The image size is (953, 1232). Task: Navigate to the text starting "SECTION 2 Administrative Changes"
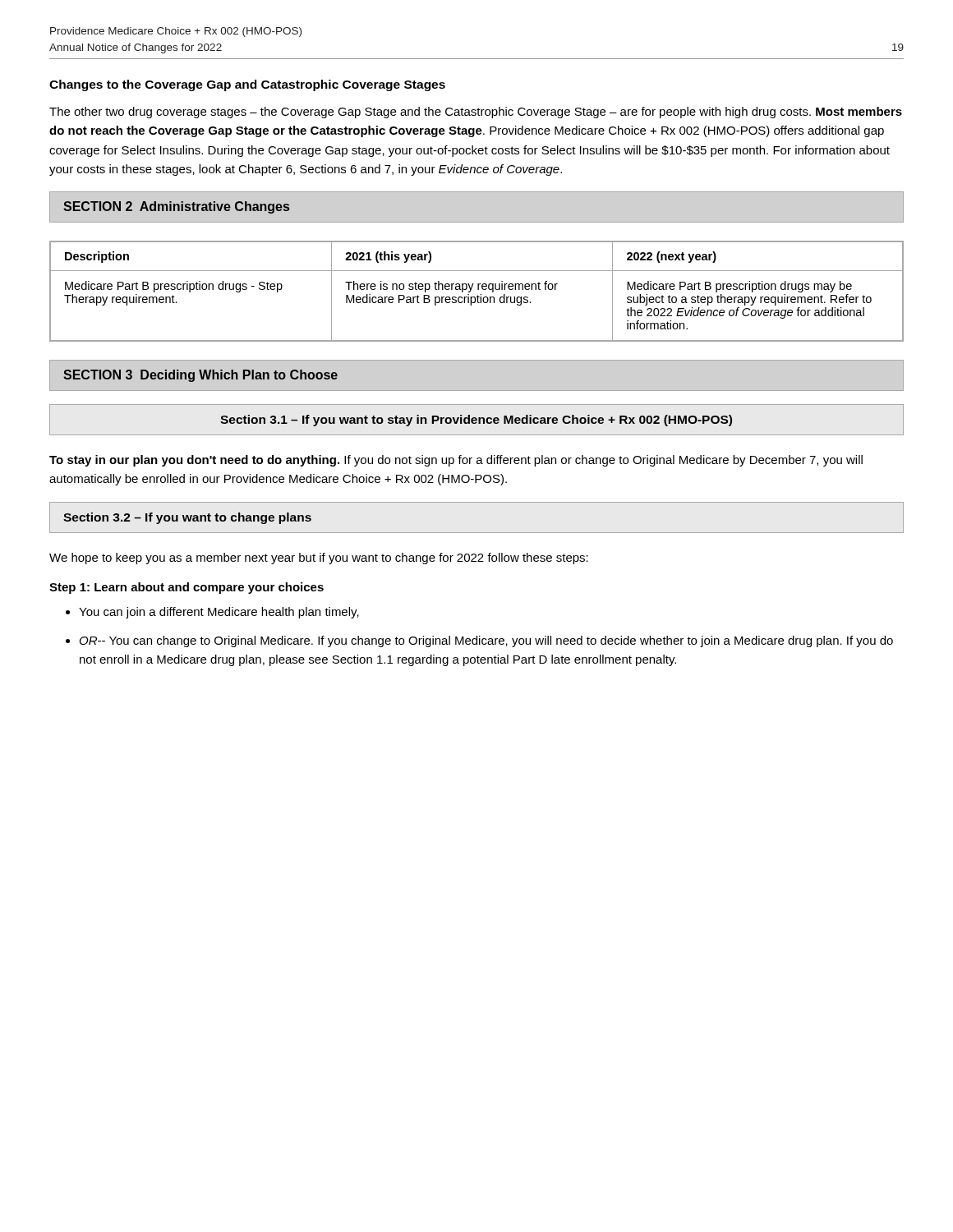tap(177, 207)
